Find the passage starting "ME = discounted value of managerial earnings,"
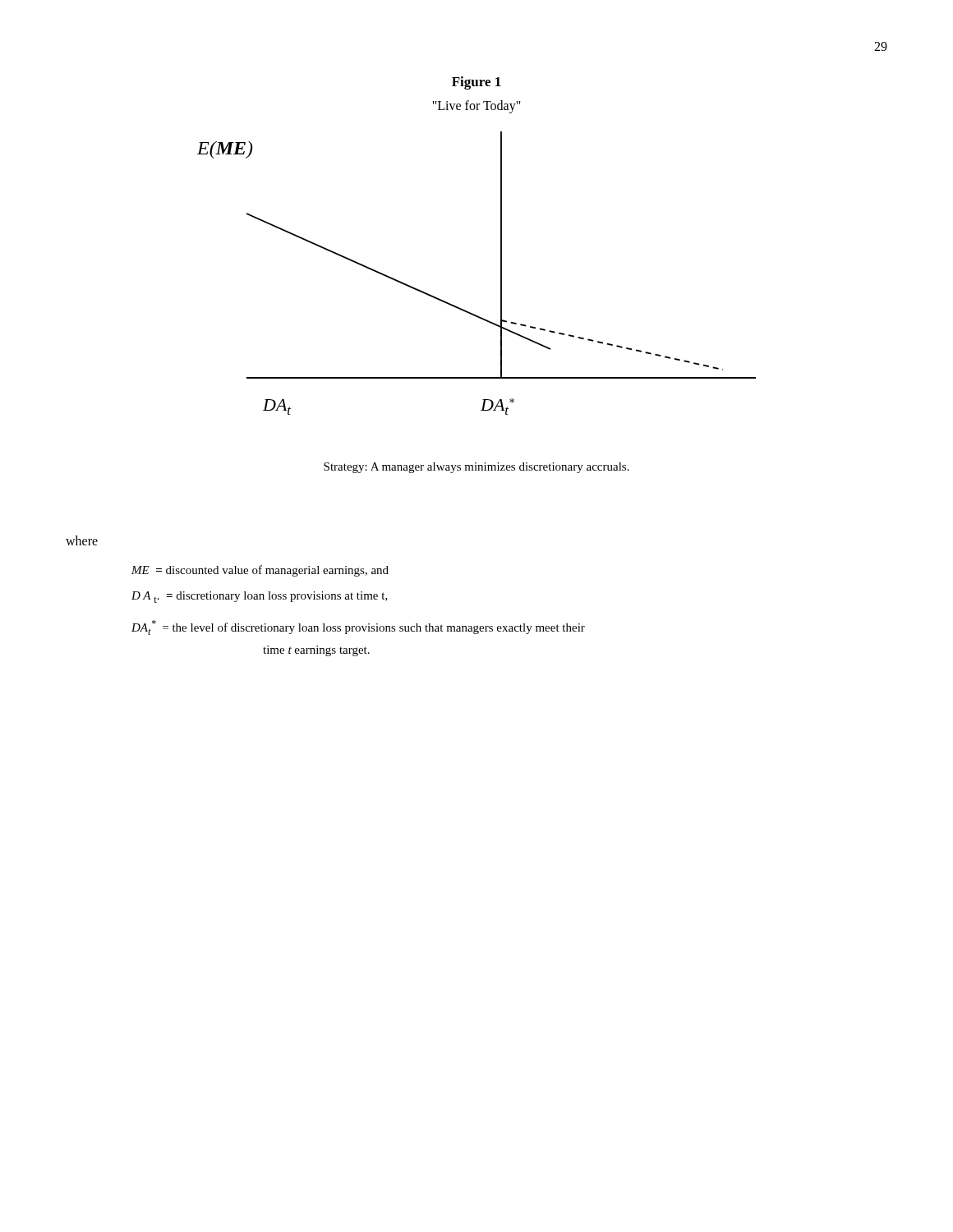Screen dimensions: 1232x953 coord(260,570)
